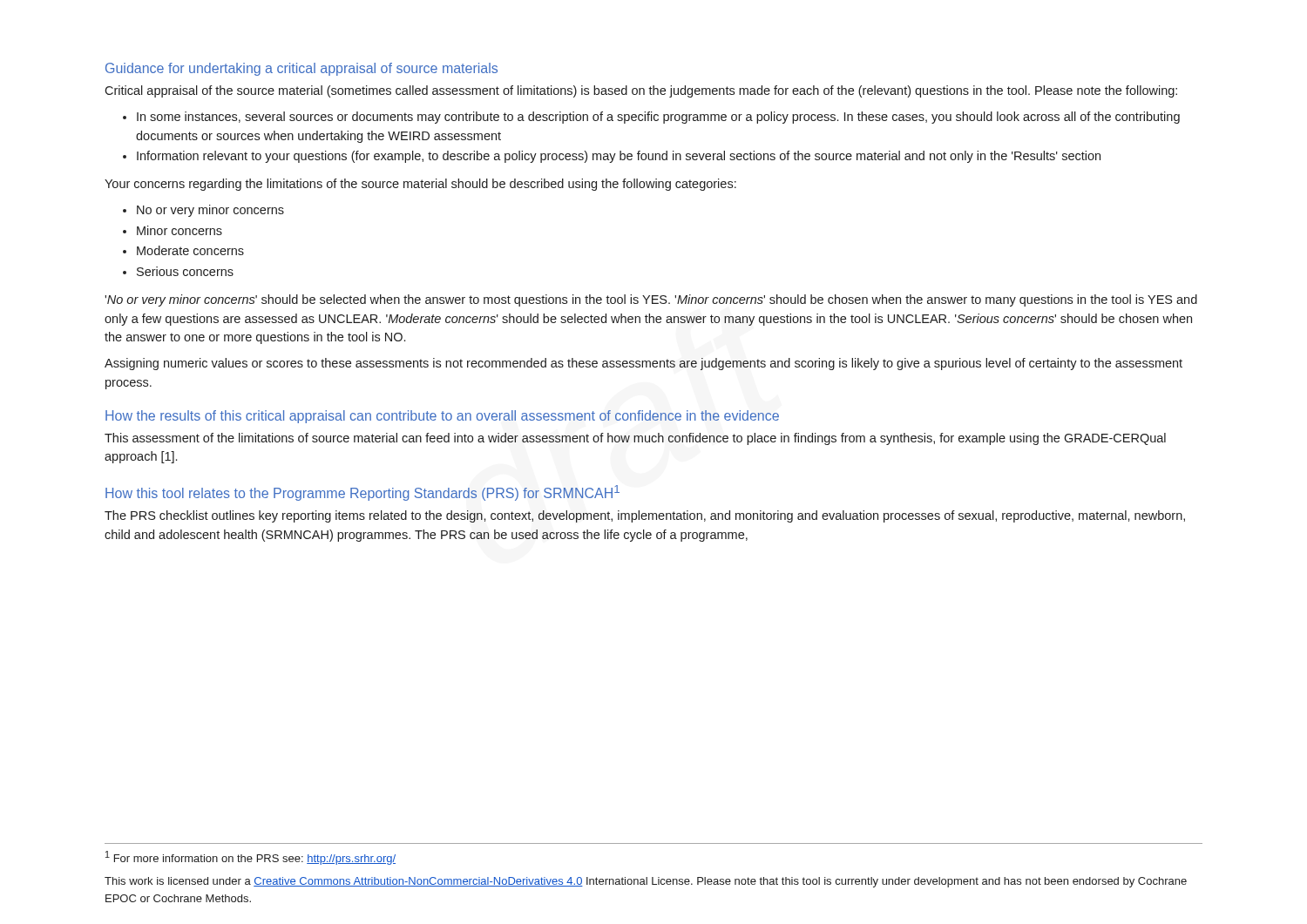
Task: Click where it says "No or very minor concerns"
Action: [210, 210]
